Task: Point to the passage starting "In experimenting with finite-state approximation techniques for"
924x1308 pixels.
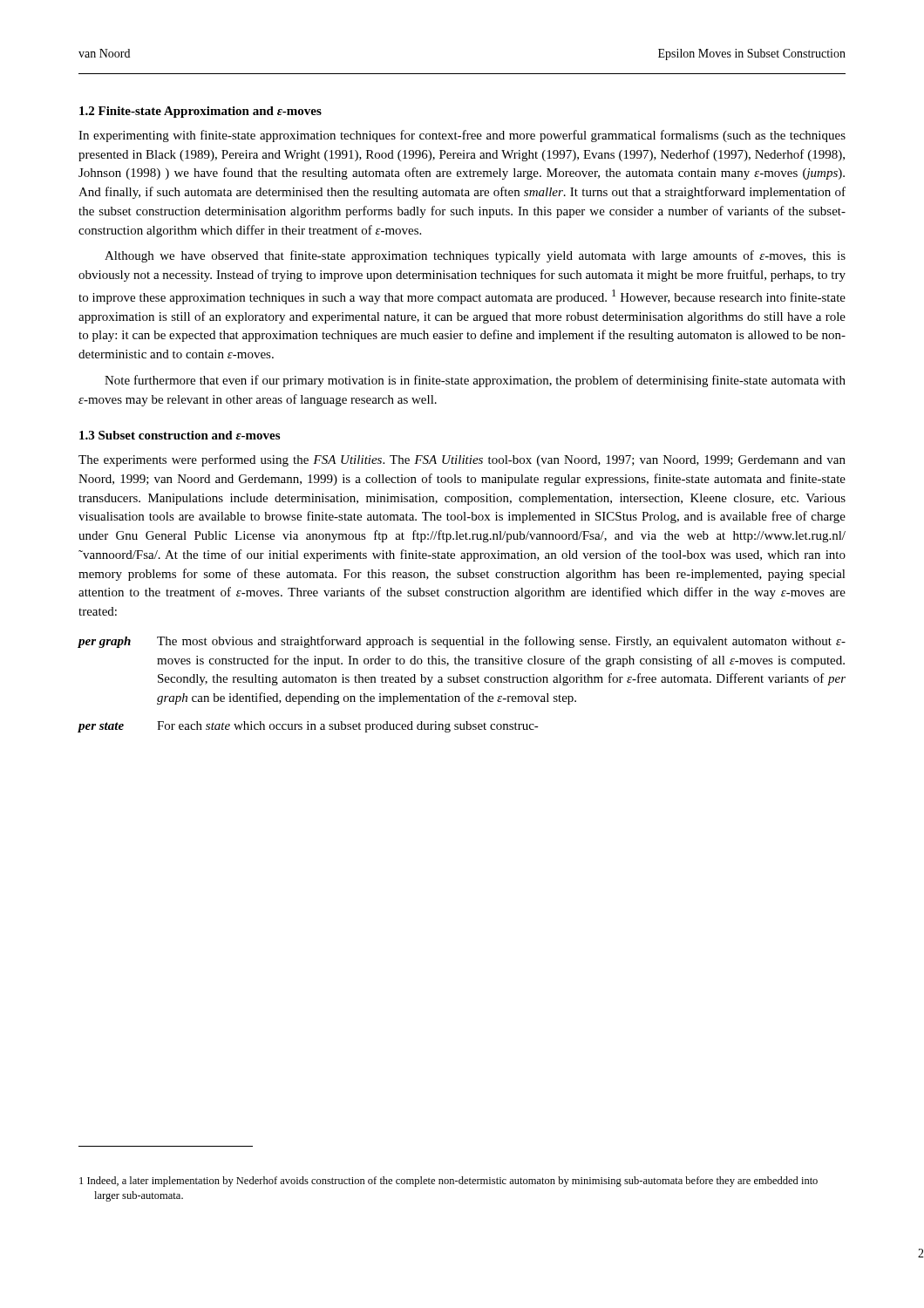Action: [462, 182]
